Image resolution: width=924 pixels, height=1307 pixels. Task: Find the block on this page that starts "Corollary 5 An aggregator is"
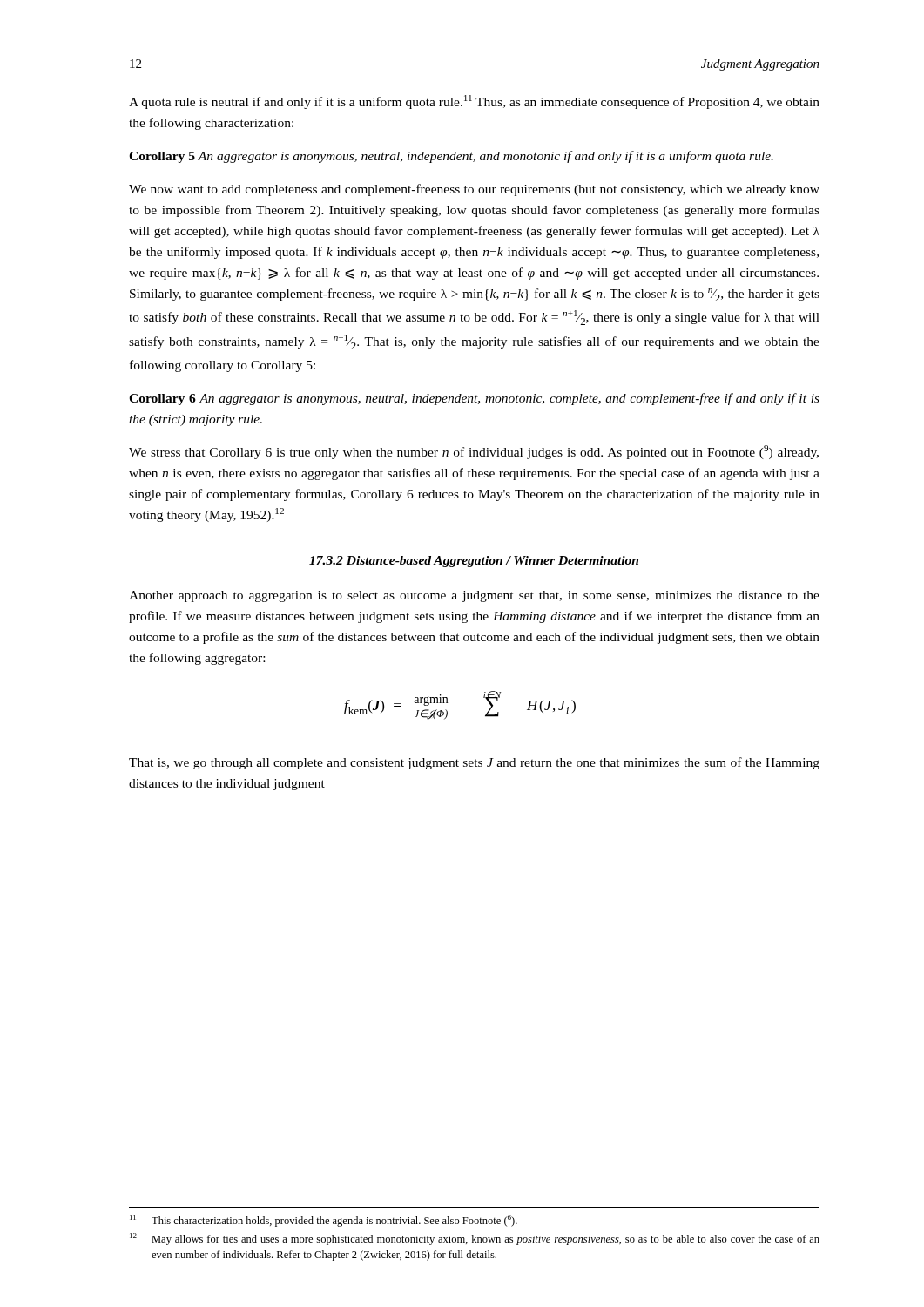point(474,156)
